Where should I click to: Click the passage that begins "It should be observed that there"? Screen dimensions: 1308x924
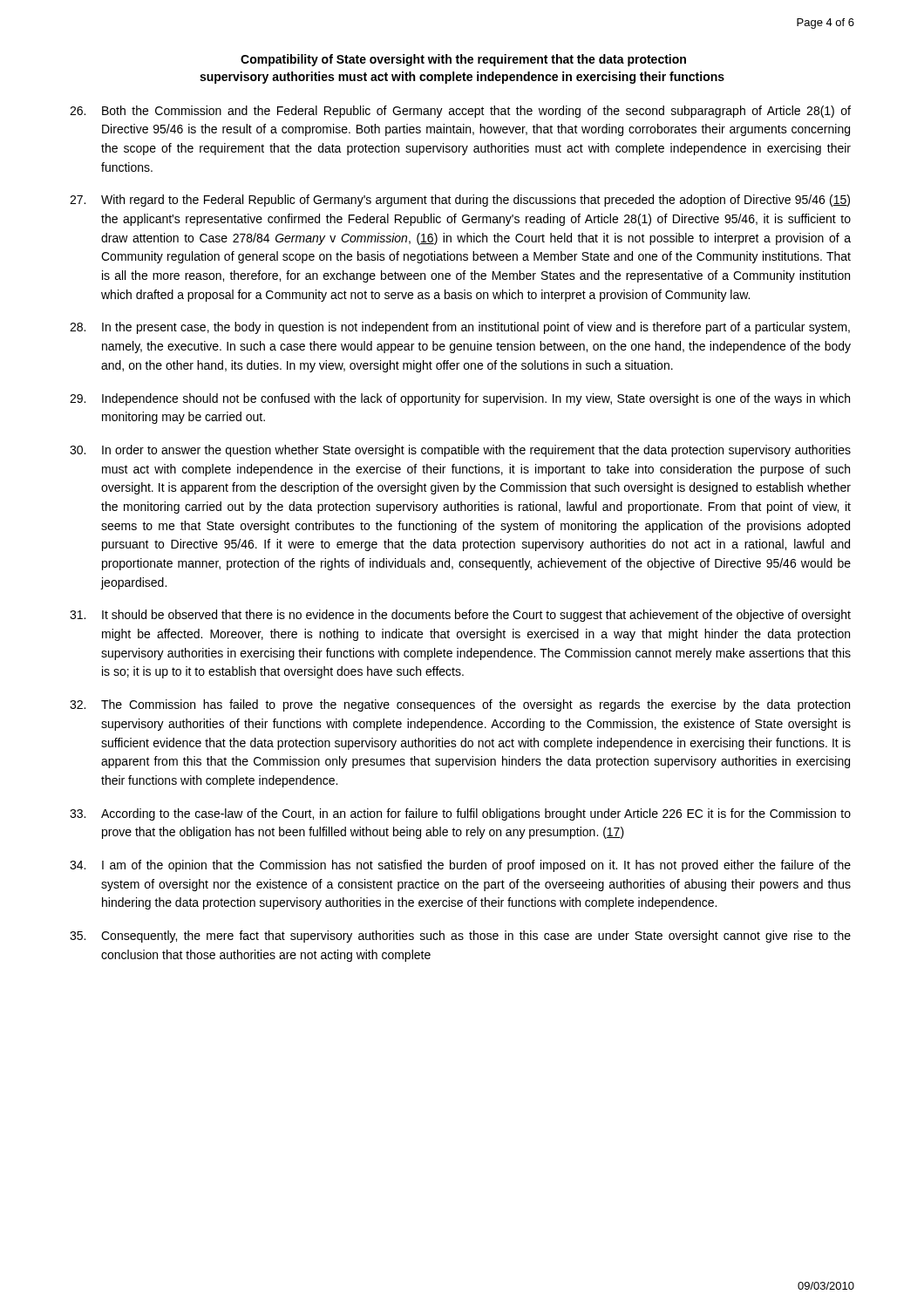click(460, 644)
